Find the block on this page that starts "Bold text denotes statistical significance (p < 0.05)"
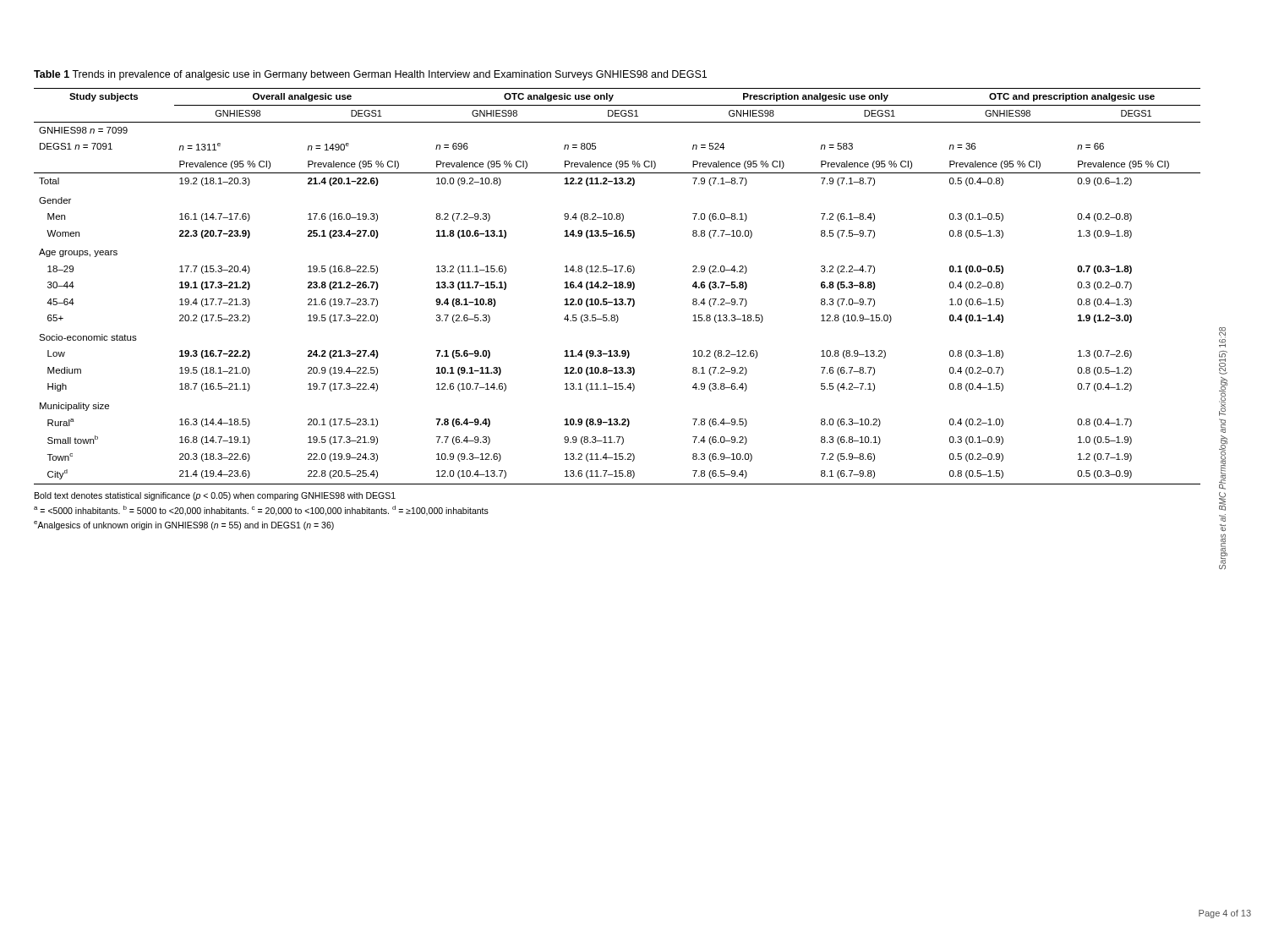This screenshot has width=1268, height=952. [x=215, y=495]
